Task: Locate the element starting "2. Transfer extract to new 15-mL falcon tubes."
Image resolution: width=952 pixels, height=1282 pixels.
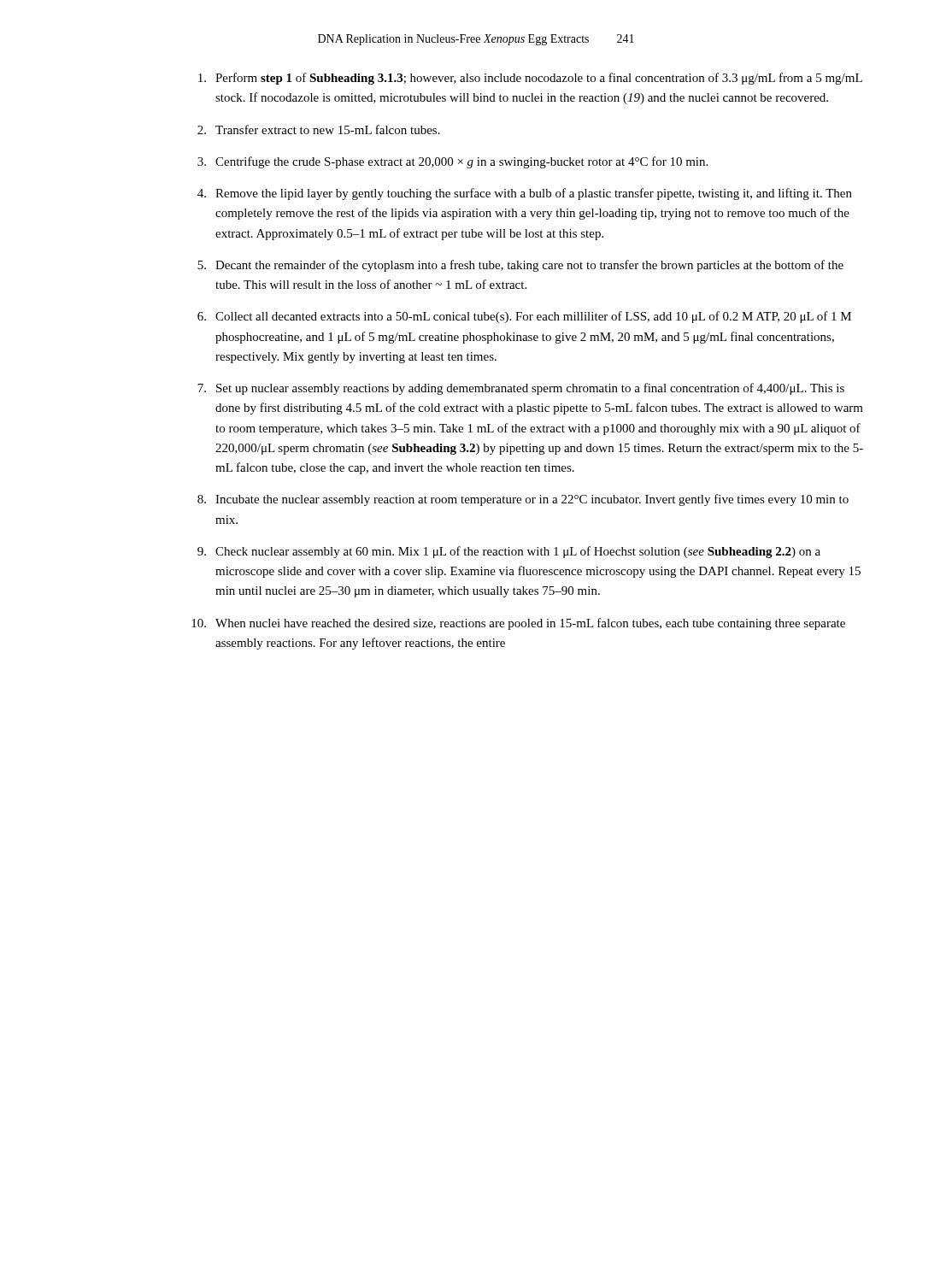Action: (x=319, y=129)
